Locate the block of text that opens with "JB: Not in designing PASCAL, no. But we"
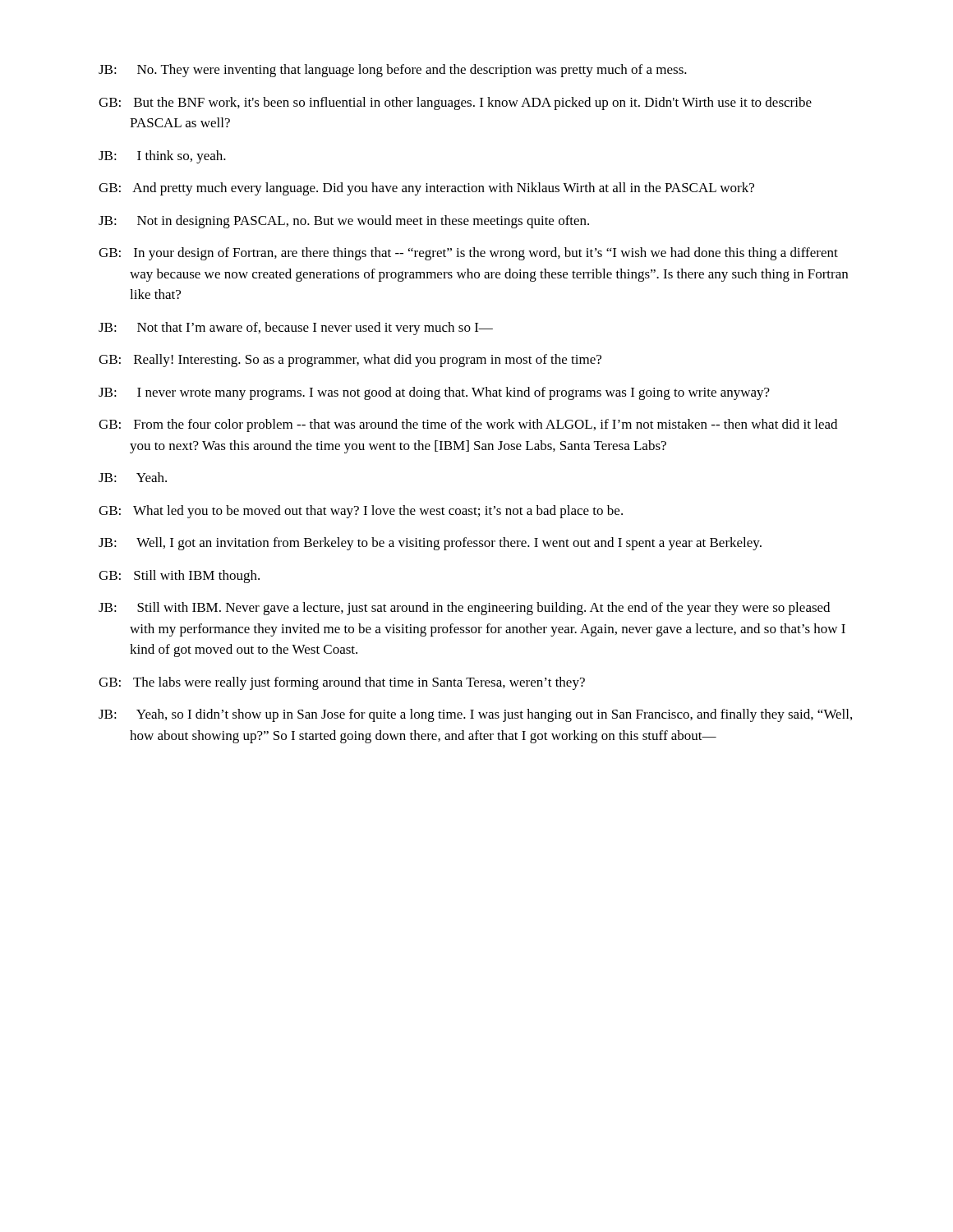 (x=476, y=220)
